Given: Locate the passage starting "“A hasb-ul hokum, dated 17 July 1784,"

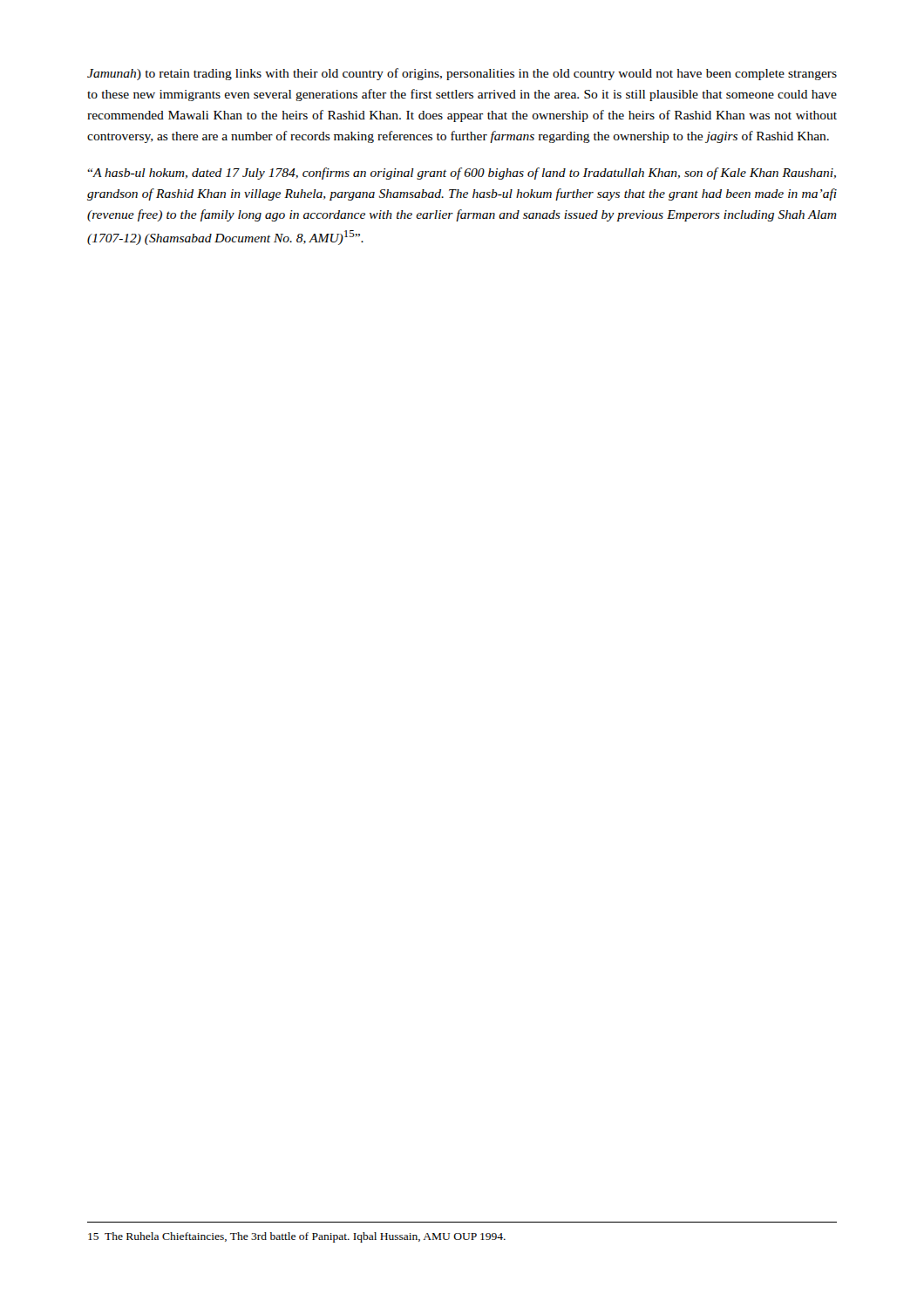Looking at the screenshot, I should (x=462, y=205).
